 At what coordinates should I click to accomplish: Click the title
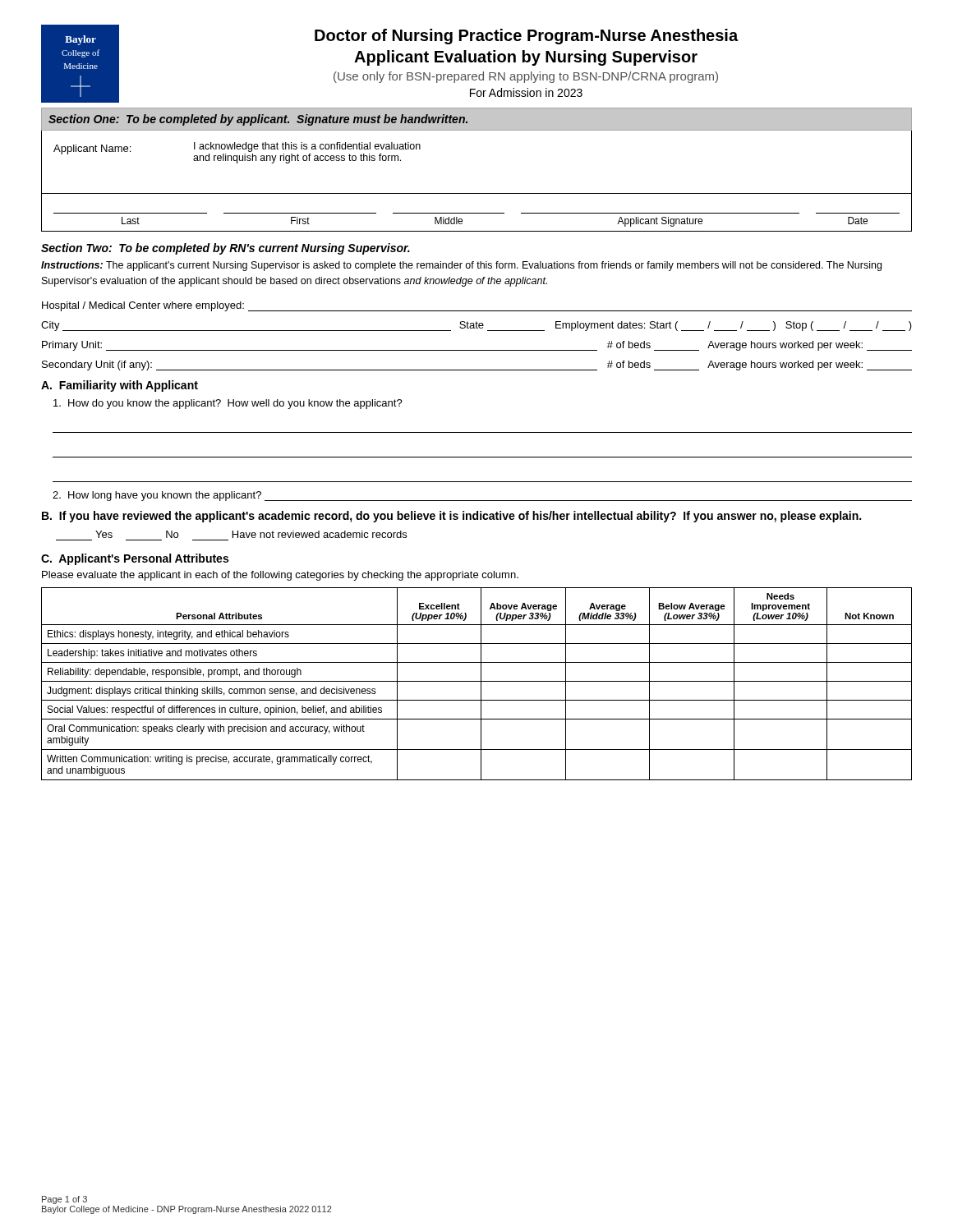(476, 64)
